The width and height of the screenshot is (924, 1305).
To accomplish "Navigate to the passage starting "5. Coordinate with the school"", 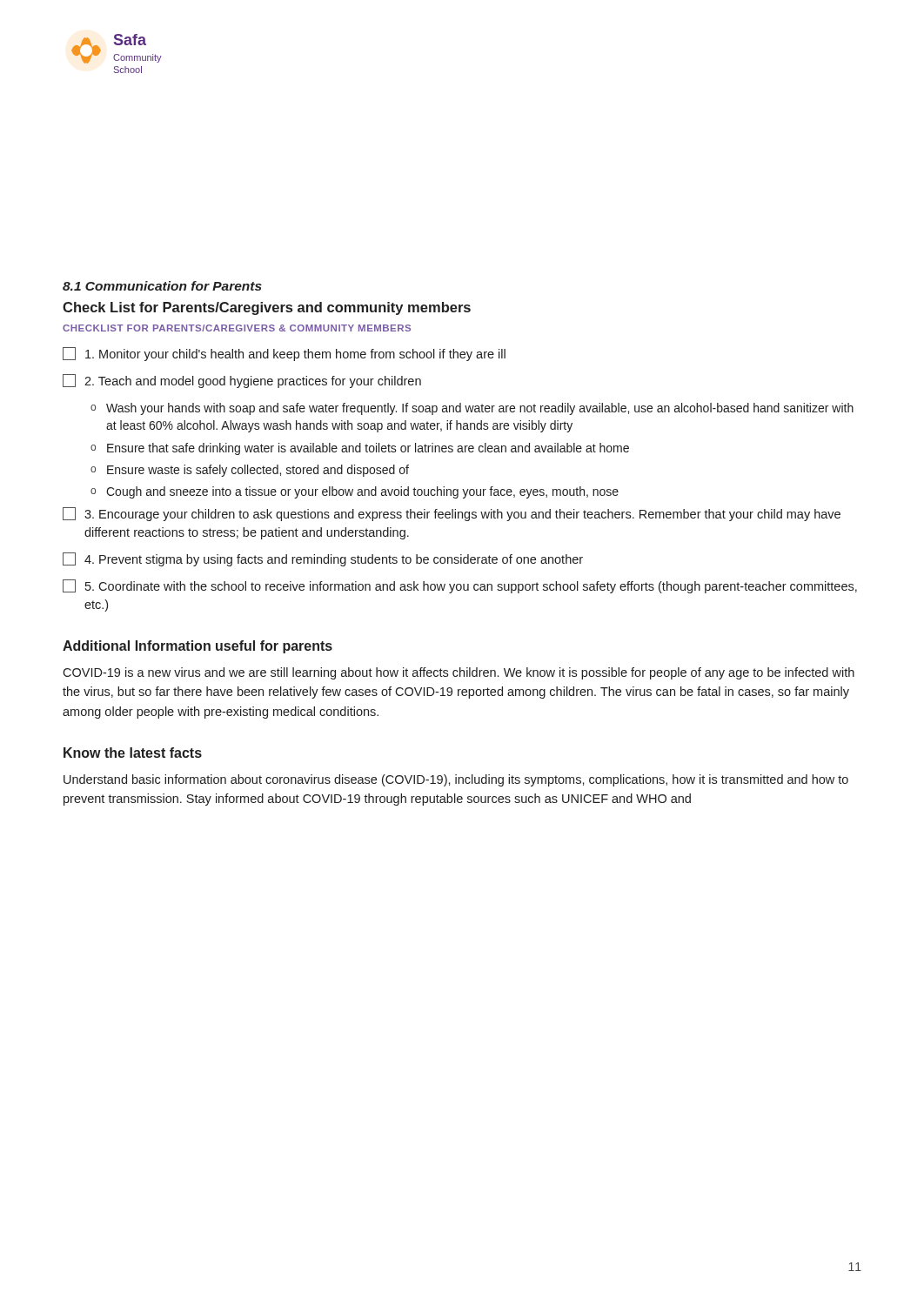I will tap(462, 596).
